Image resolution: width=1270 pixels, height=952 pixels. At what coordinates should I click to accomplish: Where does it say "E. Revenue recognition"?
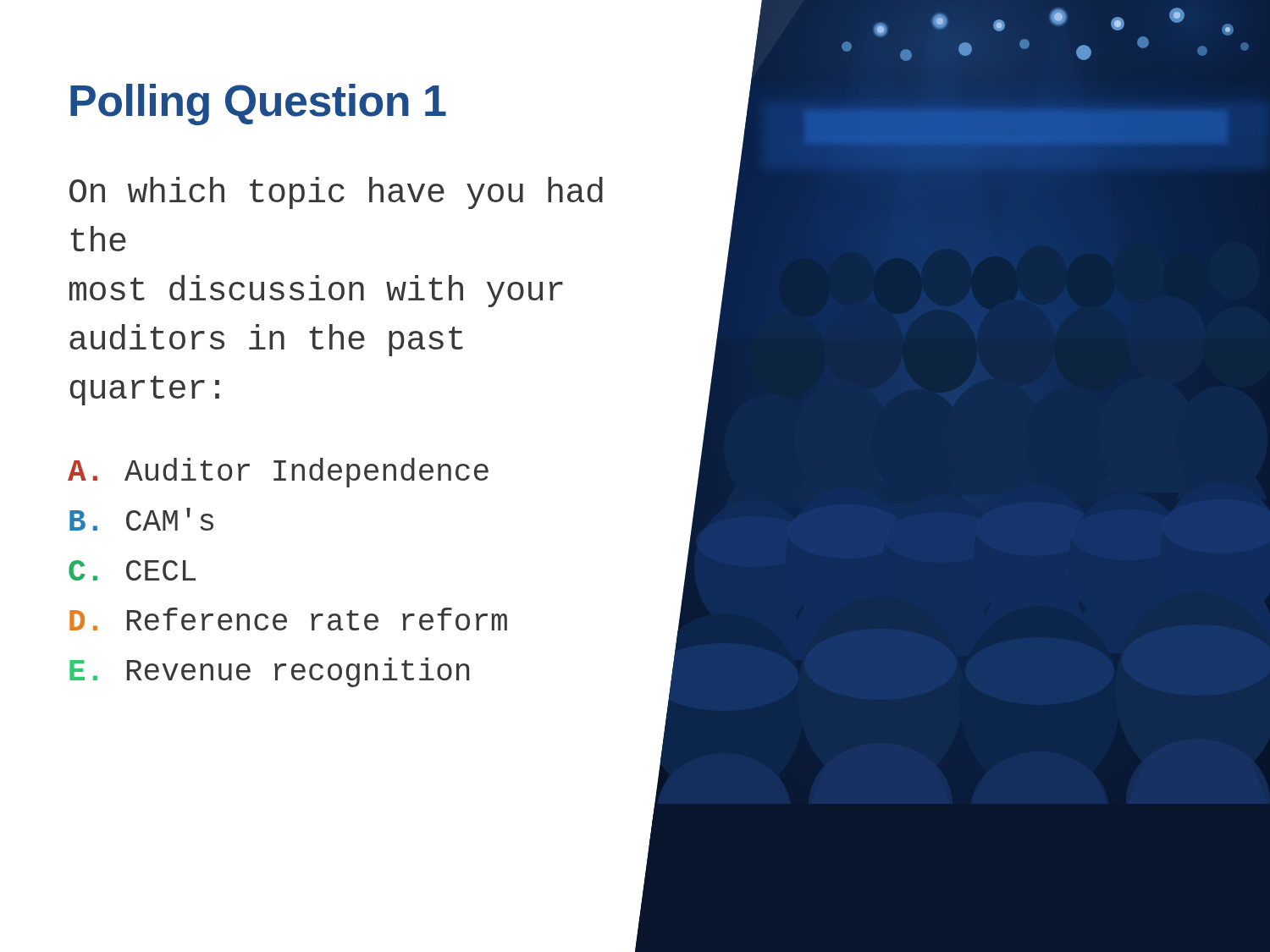tap(270, 672)
